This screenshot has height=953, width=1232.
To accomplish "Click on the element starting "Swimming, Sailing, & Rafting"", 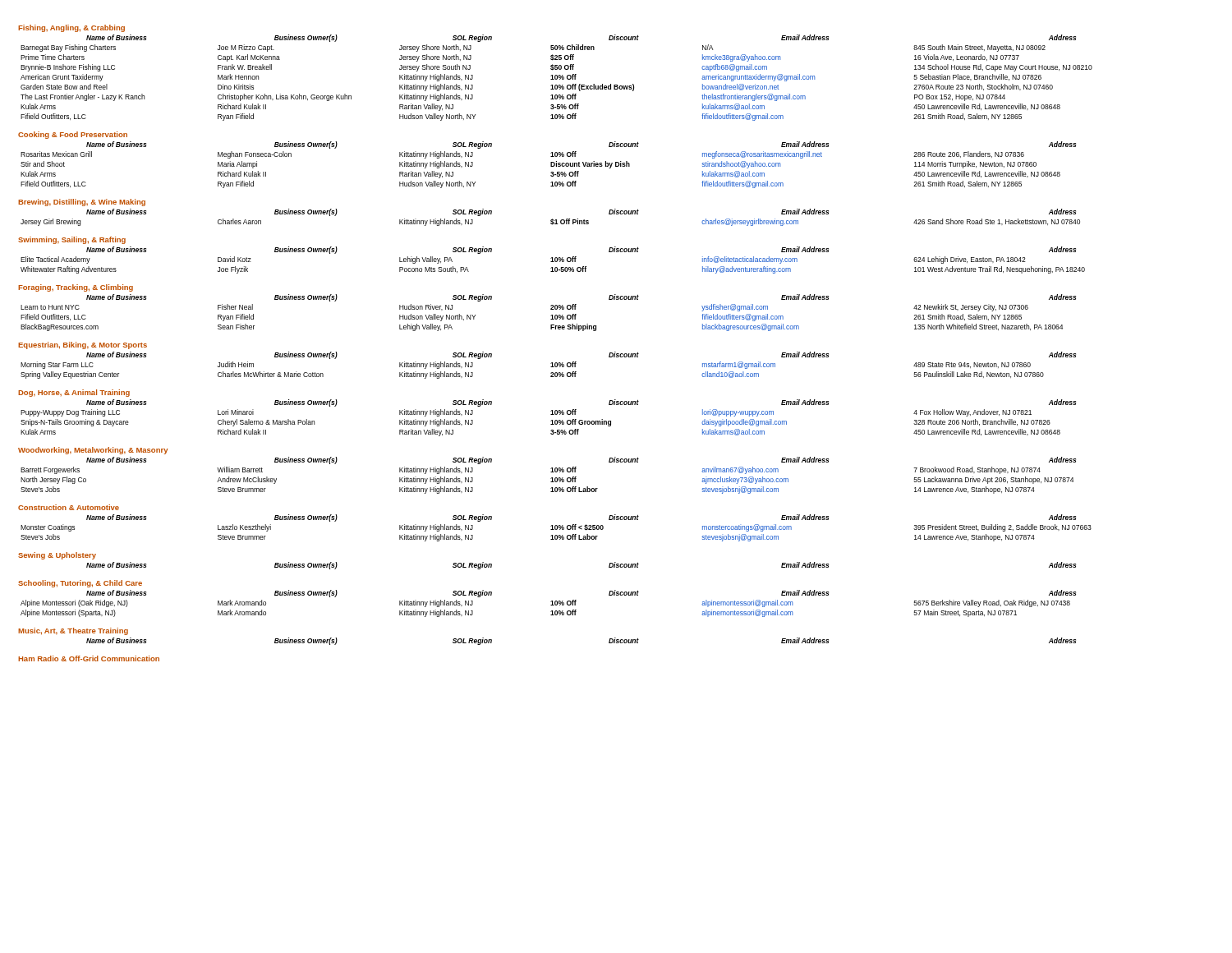I will pyautogui.click(x=72, y=239).
